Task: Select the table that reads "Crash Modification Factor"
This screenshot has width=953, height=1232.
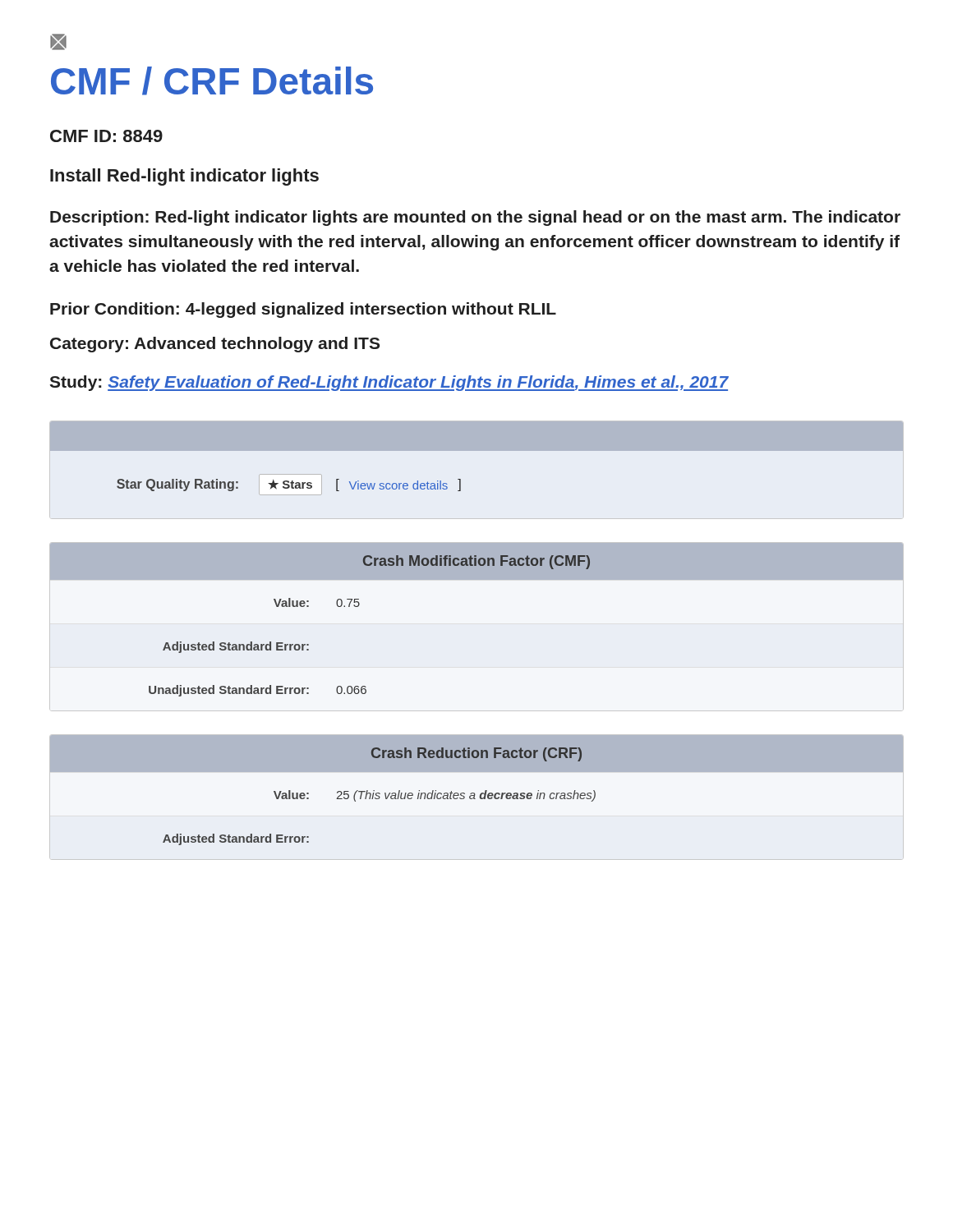Action: coord(476,627)
